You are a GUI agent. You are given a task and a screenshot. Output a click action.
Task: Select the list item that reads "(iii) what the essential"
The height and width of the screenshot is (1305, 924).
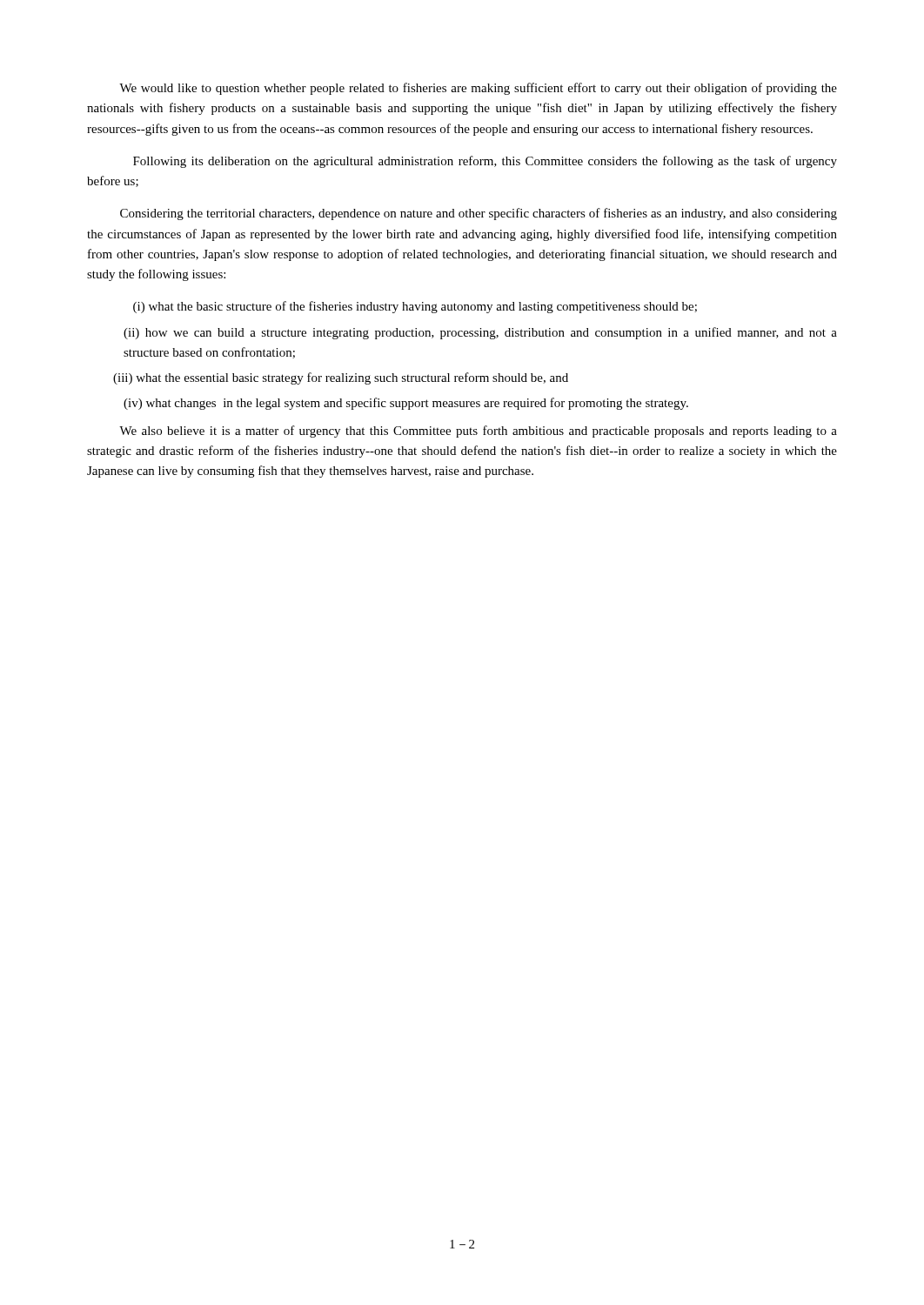tap(341, 378)
